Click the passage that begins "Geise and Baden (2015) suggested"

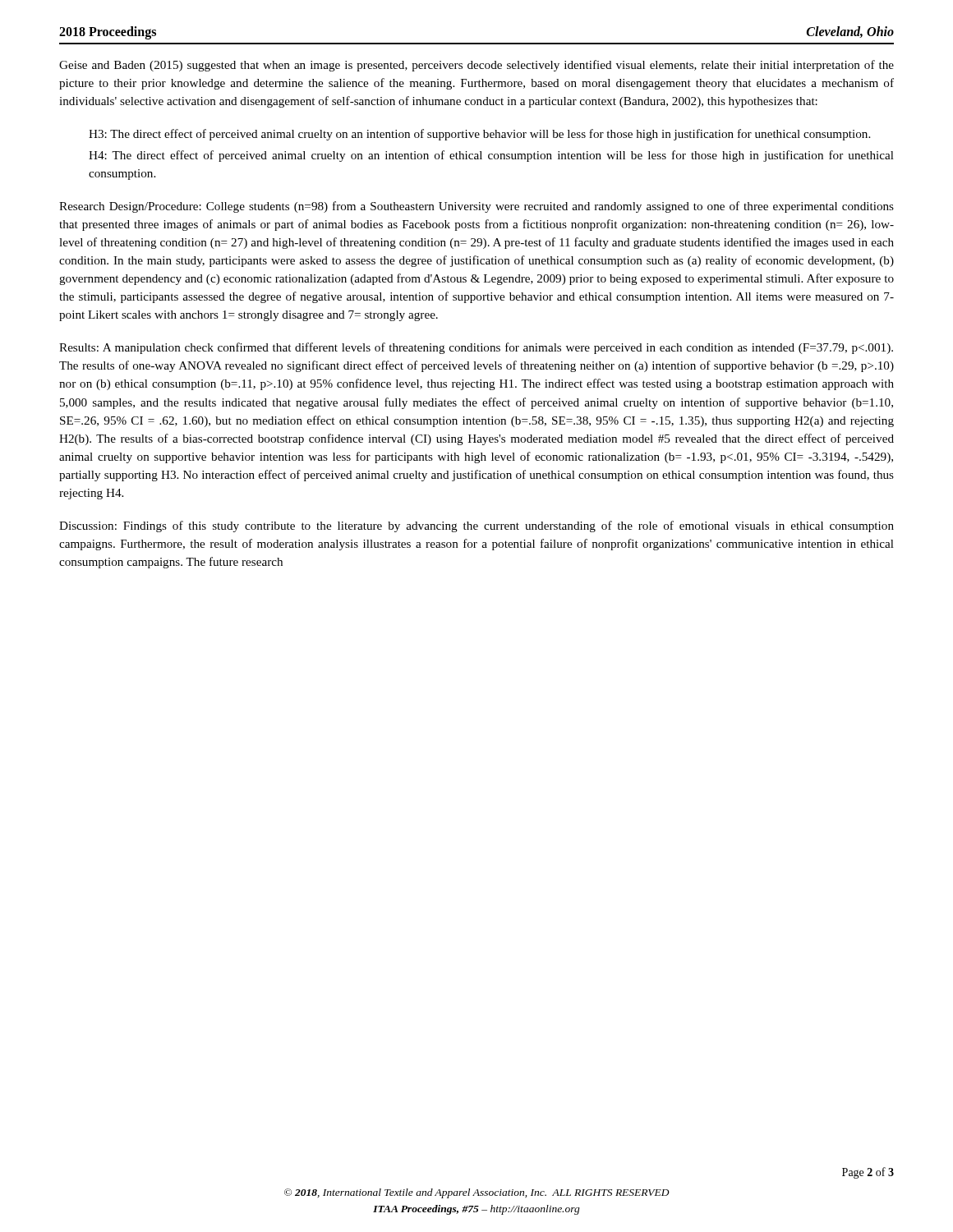tap(476, 83)
